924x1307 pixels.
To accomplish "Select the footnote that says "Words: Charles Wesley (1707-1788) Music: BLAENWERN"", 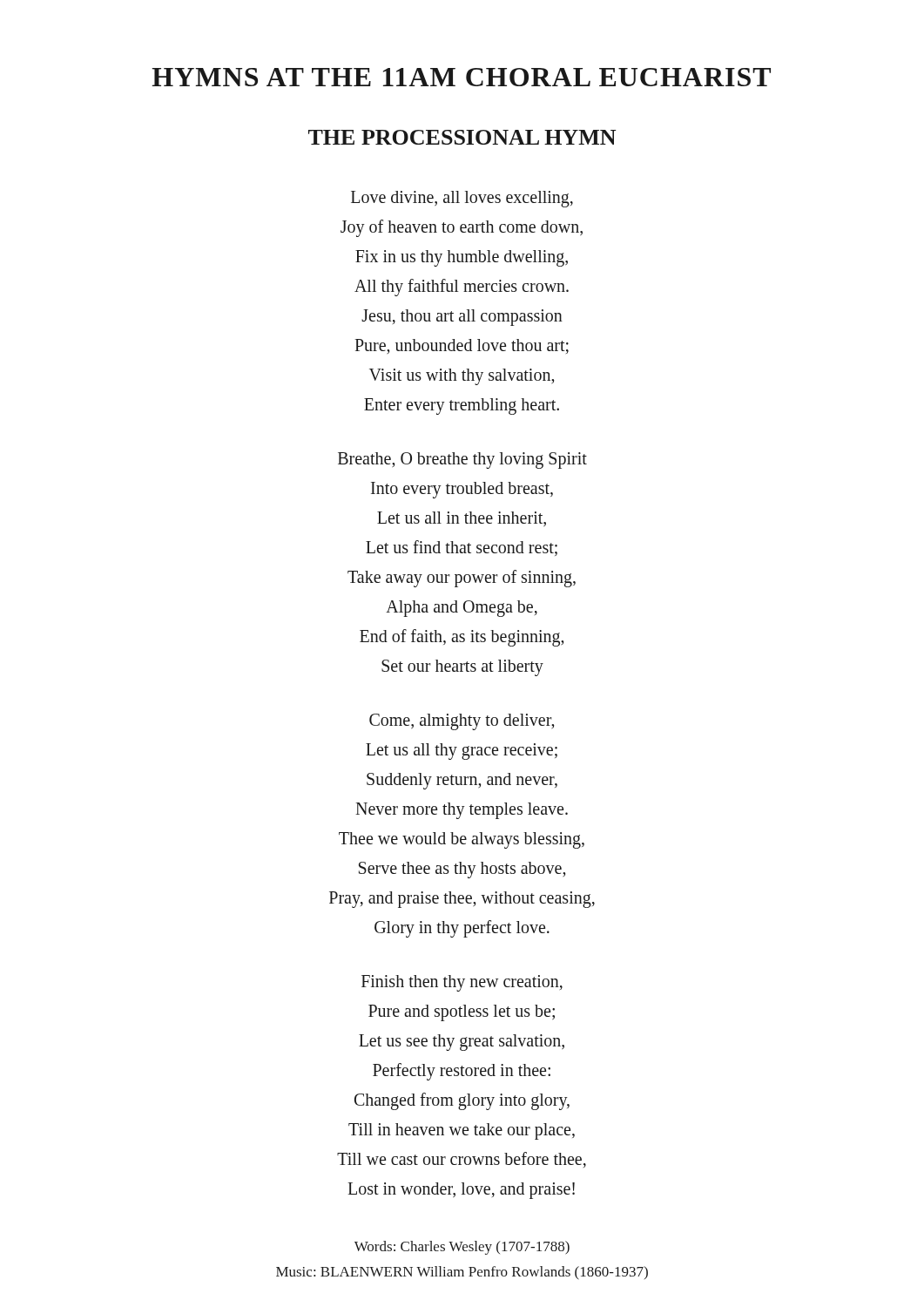I will [462, 1259].
